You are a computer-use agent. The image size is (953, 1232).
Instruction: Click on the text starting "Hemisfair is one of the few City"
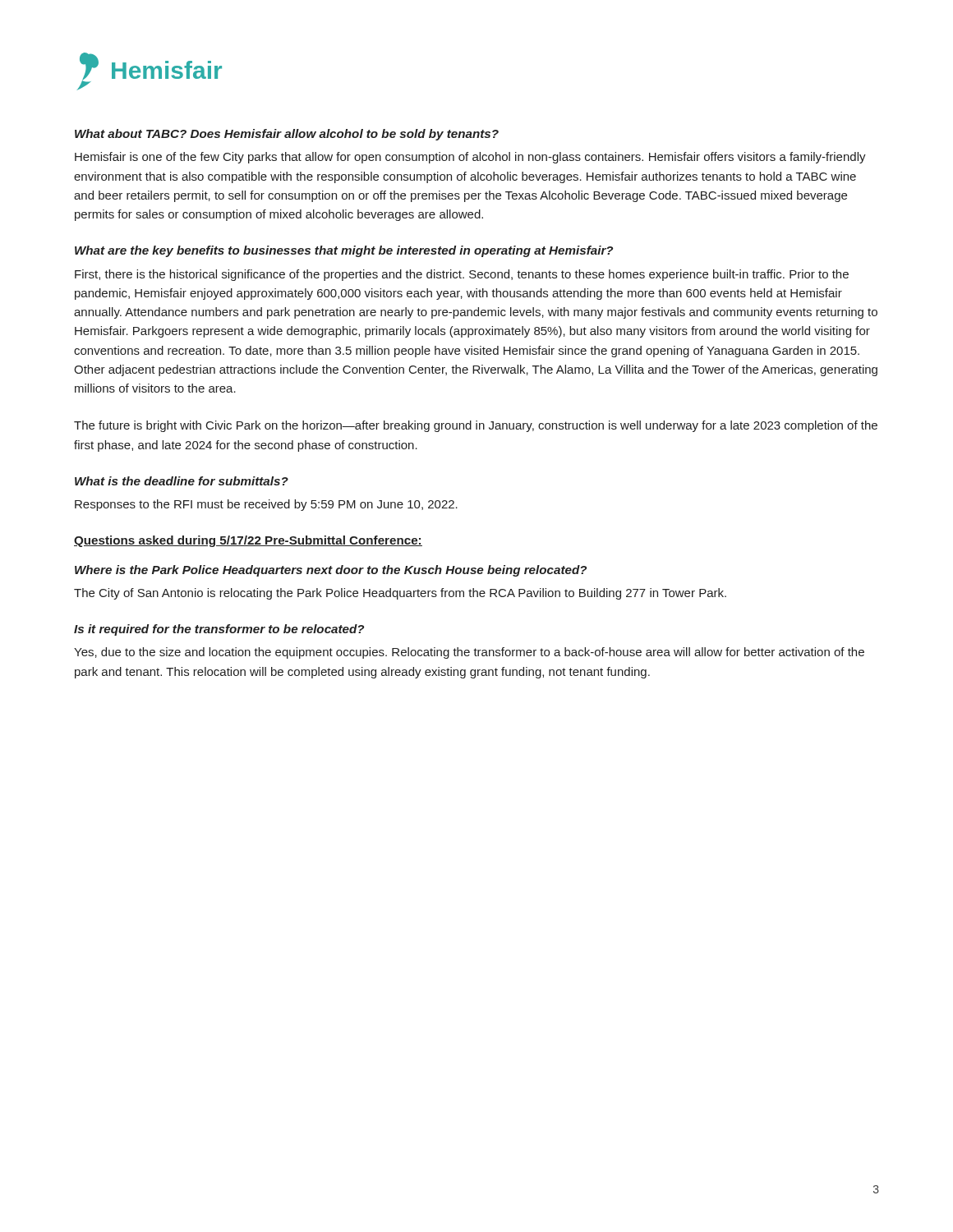[470, 185]
